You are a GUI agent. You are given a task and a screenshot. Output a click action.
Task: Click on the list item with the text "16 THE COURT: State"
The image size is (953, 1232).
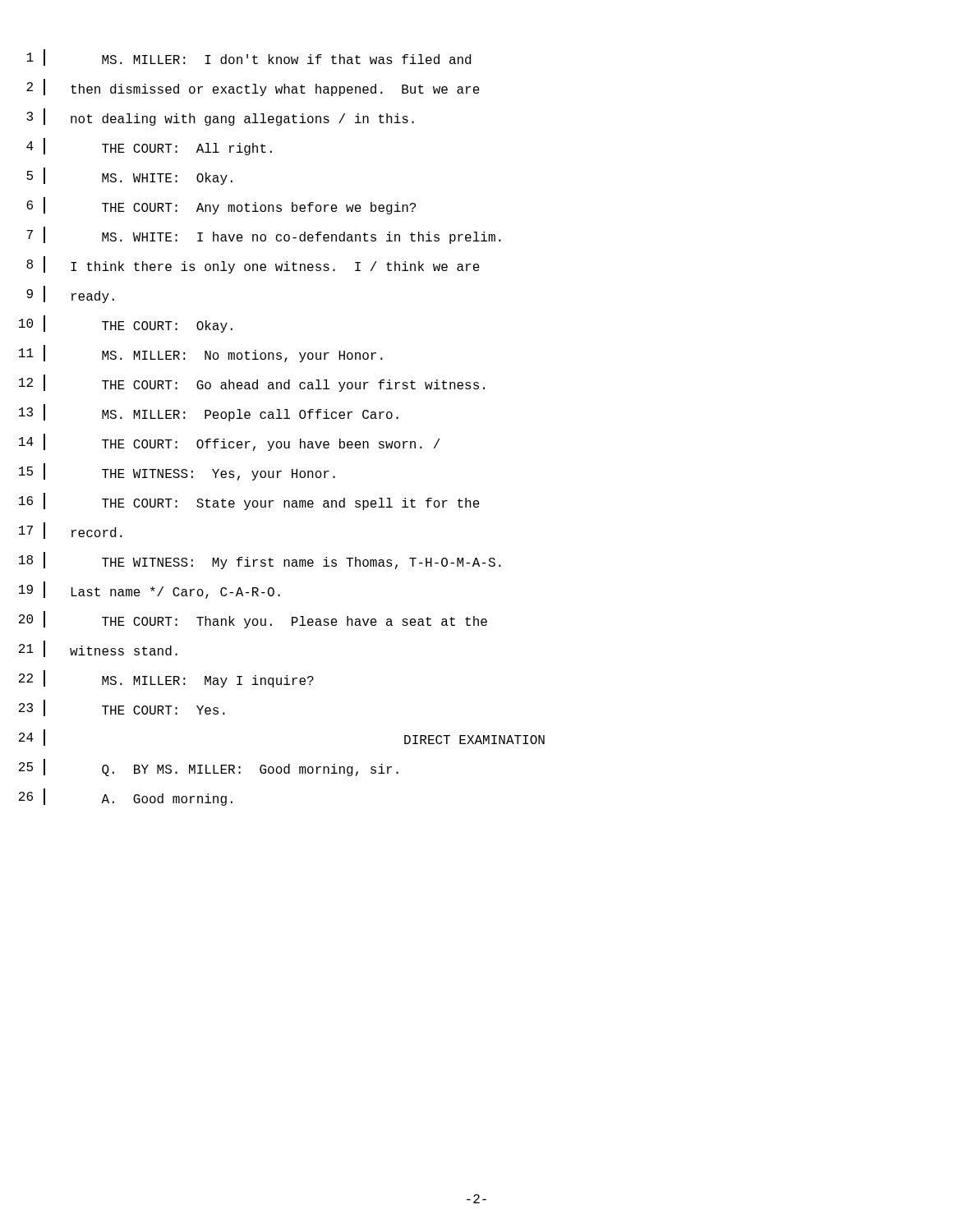(x=476, y=503)
